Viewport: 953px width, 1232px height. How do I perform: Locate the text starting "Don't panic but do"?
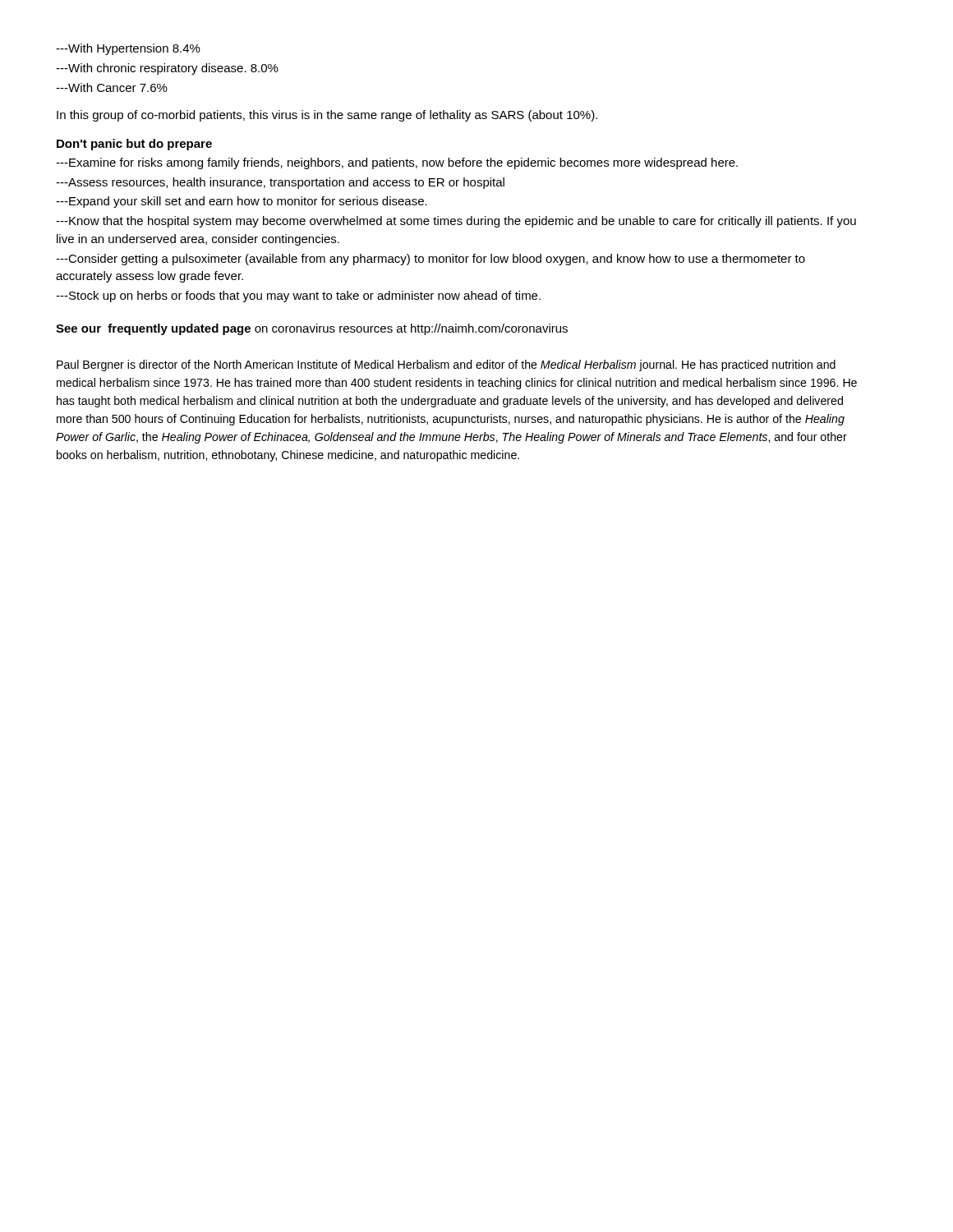coord(134,143)
